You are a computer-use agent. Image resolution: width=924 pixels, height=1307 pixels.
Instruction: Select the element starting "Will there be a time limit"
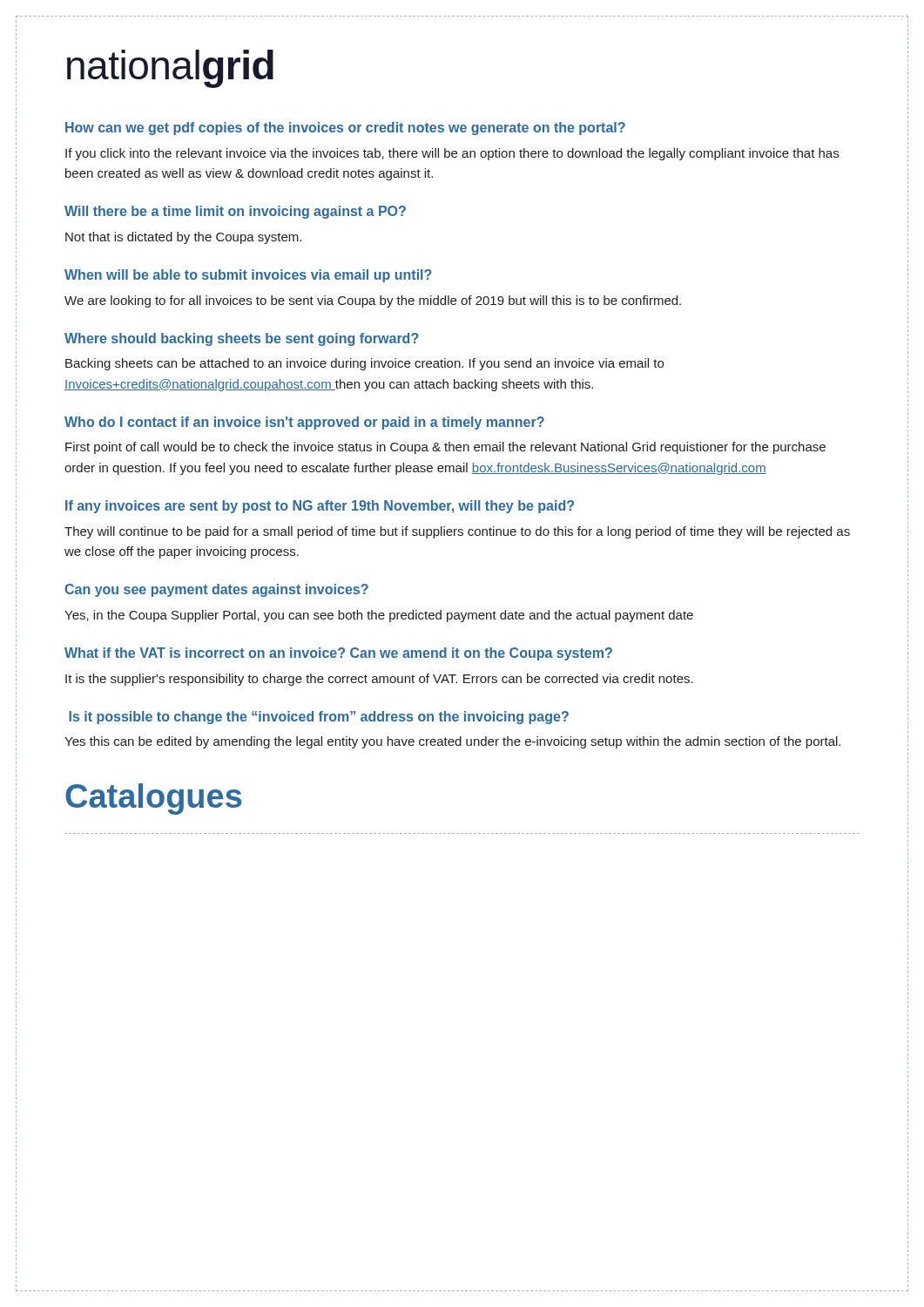235,211
